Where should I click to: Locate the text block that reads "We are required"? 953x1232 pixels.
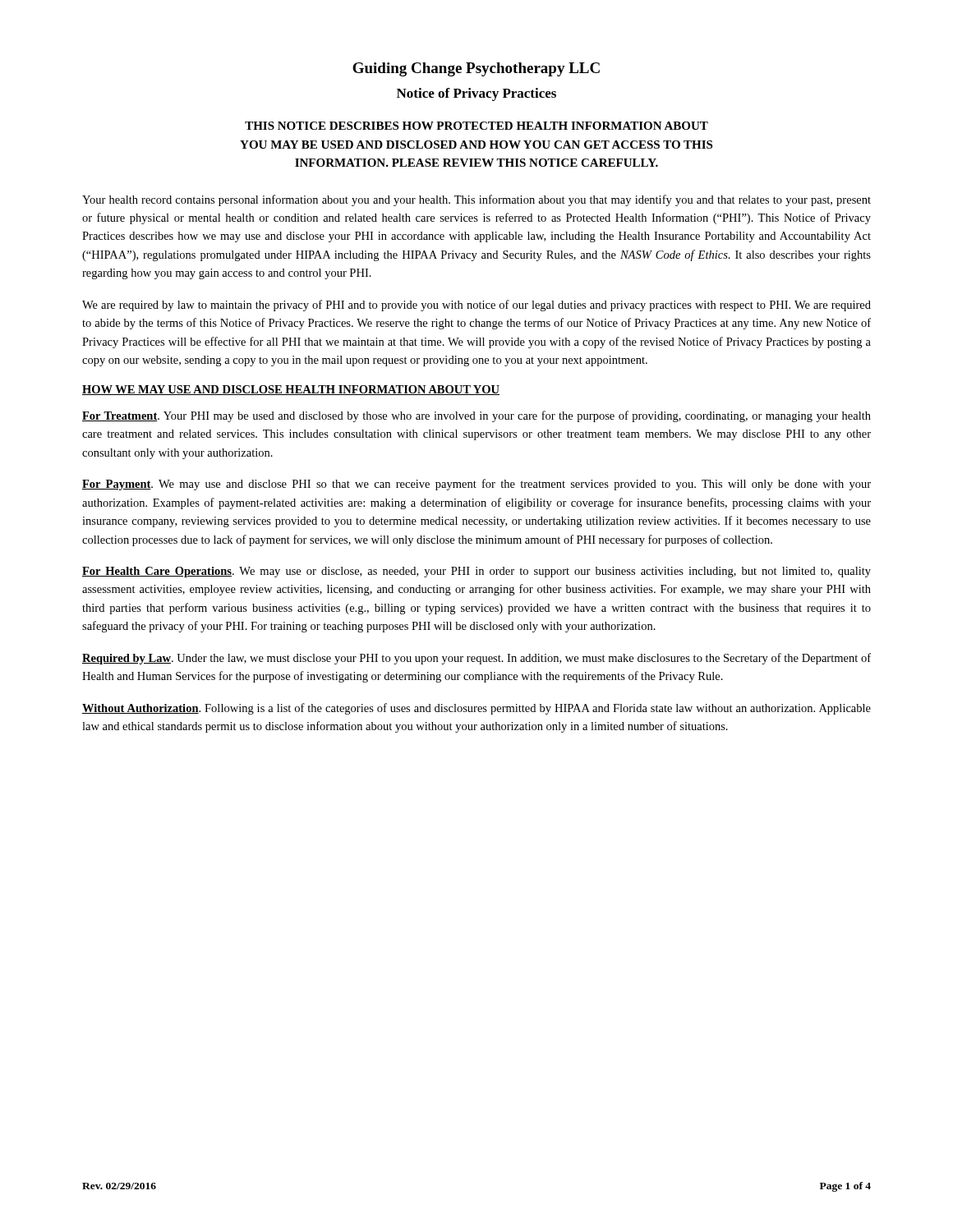pyautogui.click(x=476, y=332)
